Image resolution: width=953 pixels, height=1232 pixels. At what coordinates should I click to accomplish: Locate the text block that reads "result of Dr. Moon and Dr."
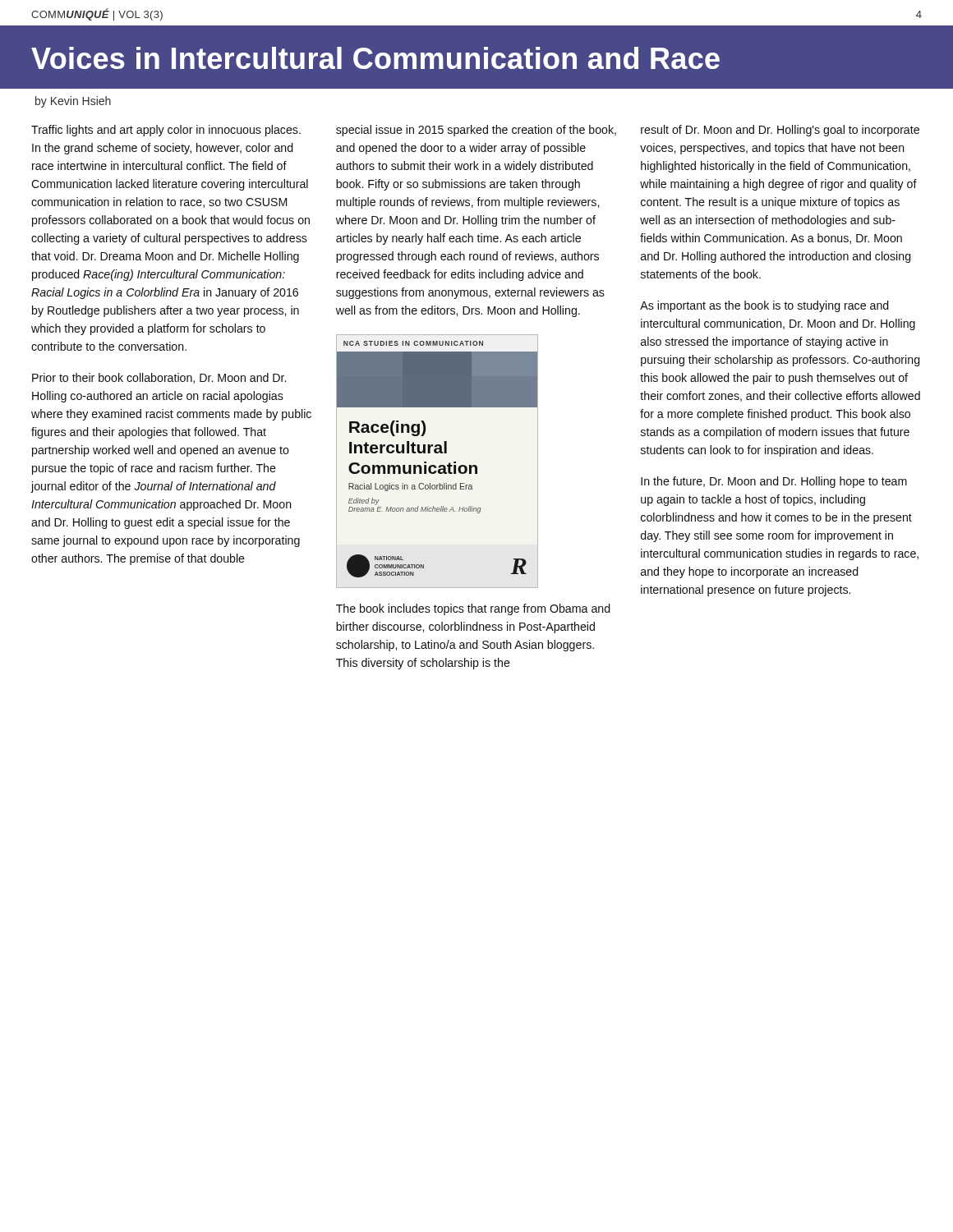click(x=781, y=360)
